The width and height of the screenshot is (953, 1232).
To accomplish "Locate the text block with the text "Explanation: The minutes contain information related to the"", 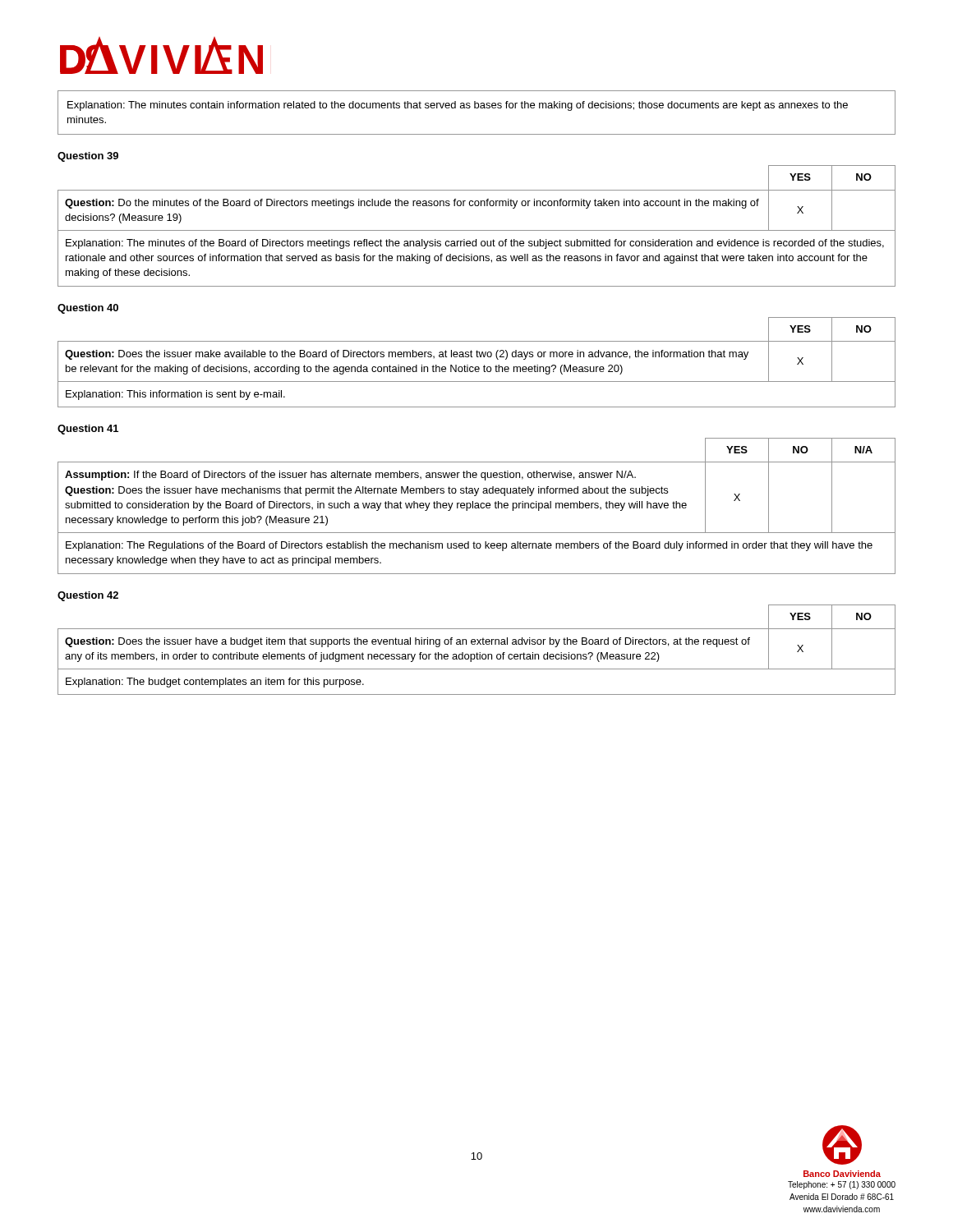I will click(x=457, y=112).
